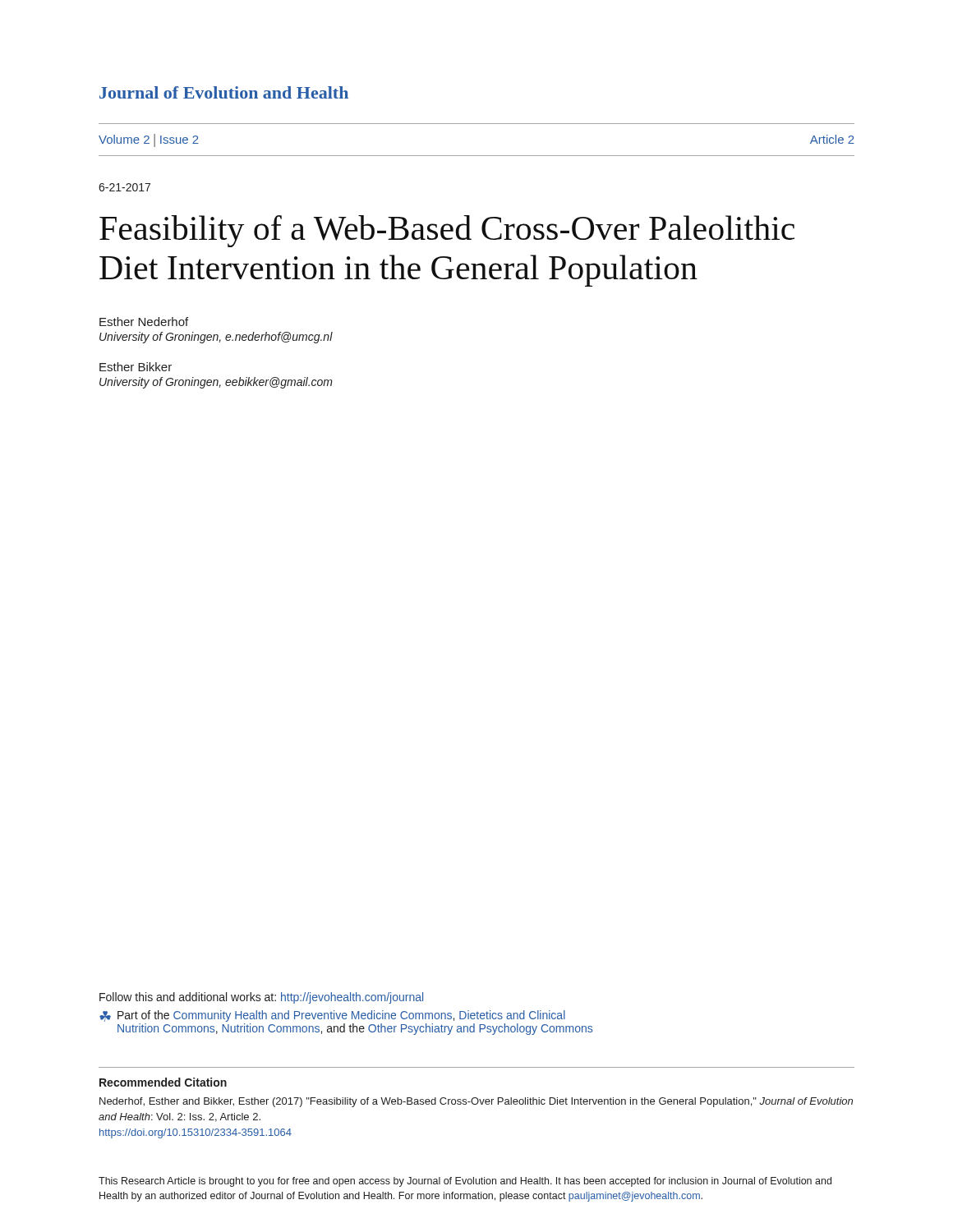The image size is (953, 1232).
Task: Navigate to the passage starting "This Research Article is brought to you"
Action: (x=465, y=1188)
